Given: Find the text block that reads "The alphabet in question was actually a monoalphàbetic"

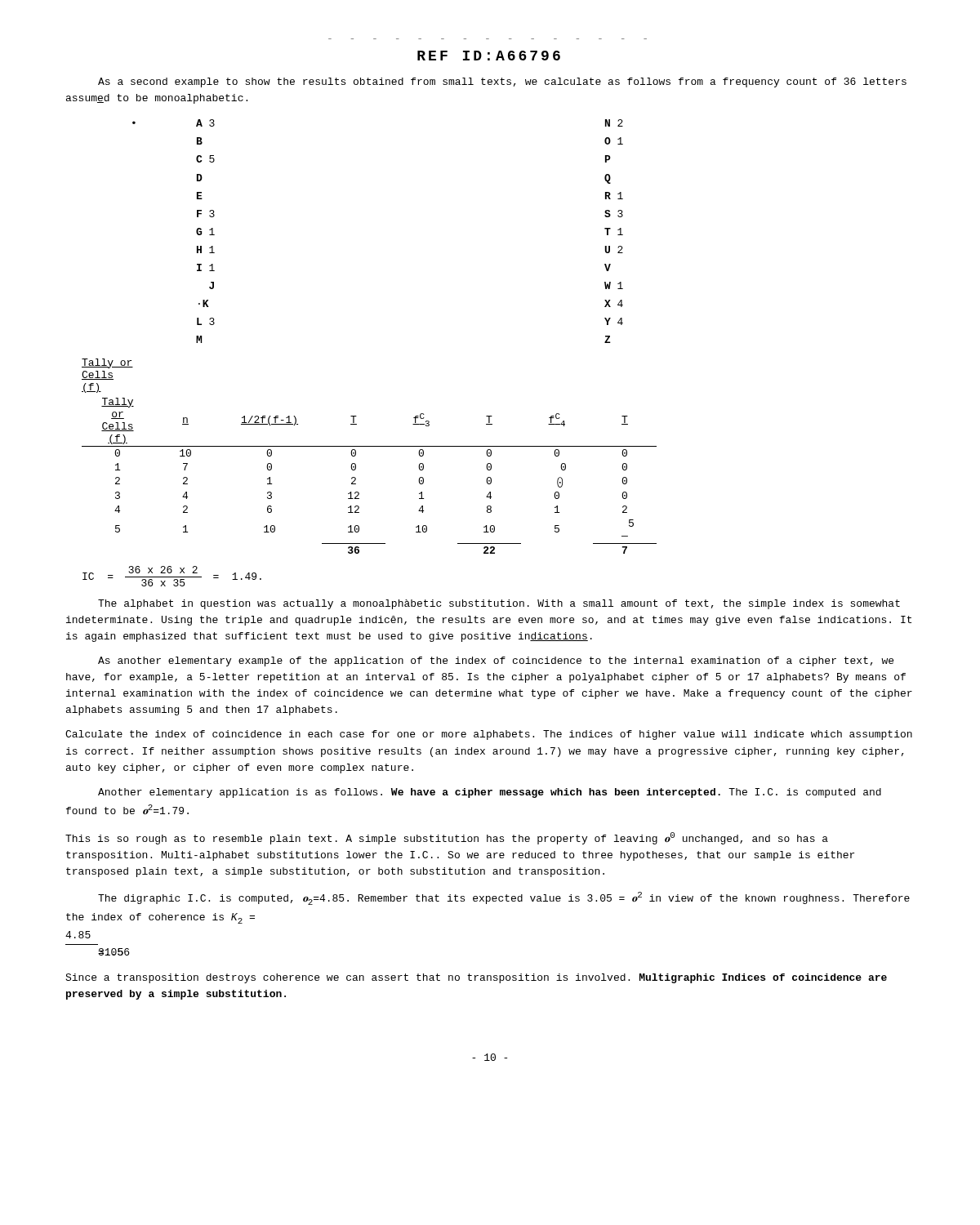Looking at the screenshot, I should pyautogui.click(x=489, y=620).
